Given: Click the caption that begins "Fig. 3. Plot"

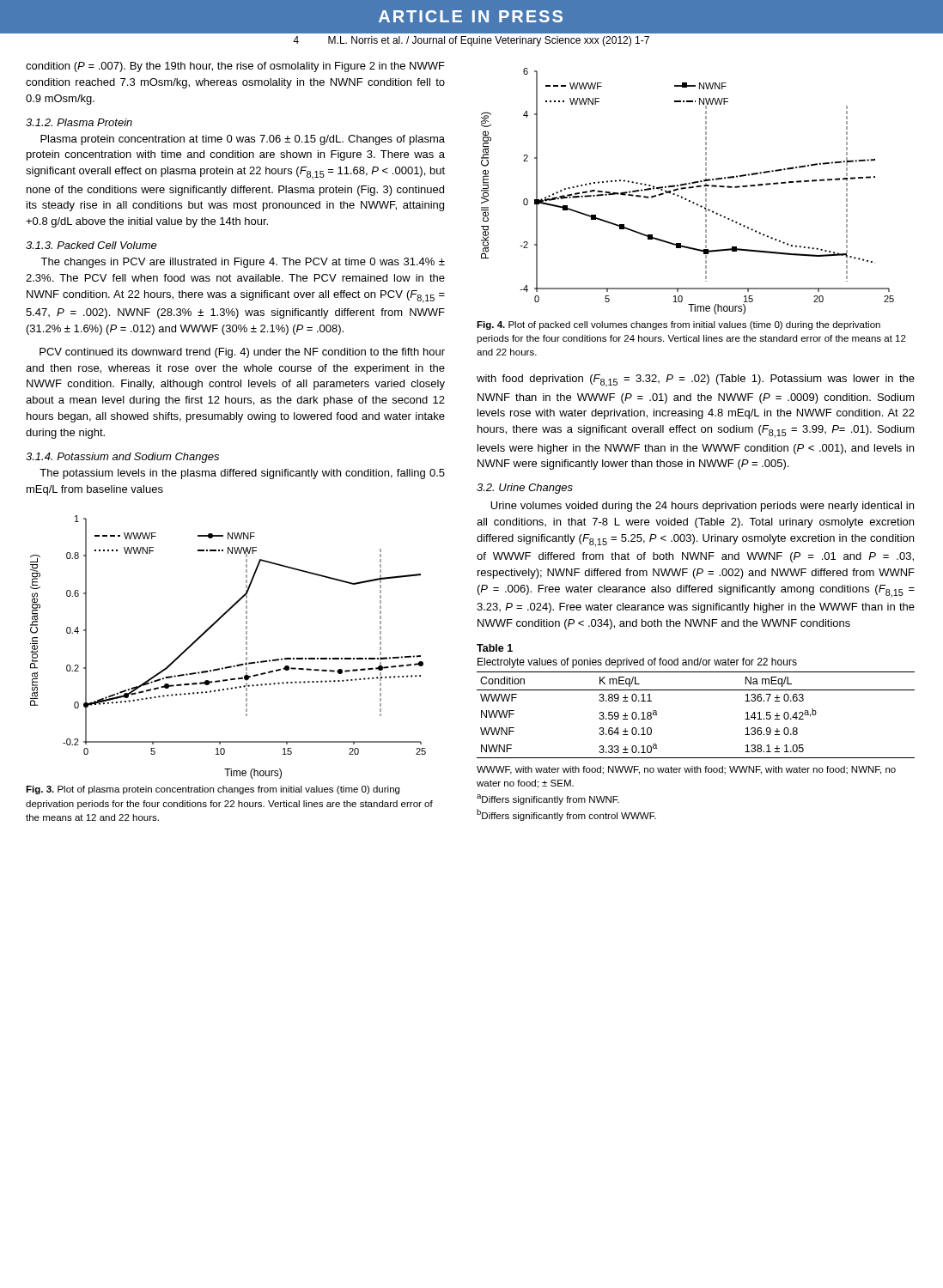Looking at the screenshot, I should point(229,803).
